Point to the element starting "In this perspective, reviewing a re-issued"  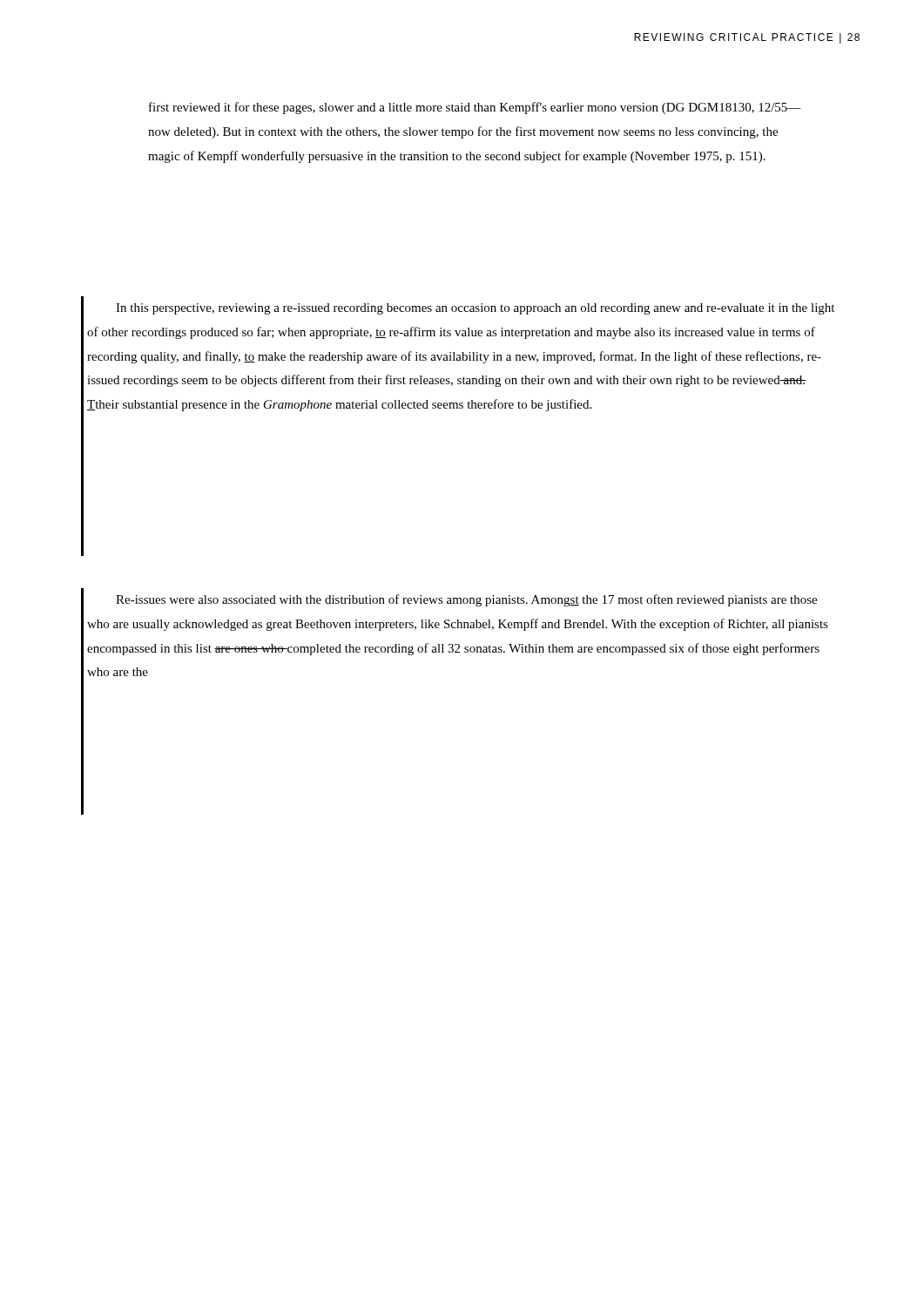pyautogui.click(x=462, y=357)
